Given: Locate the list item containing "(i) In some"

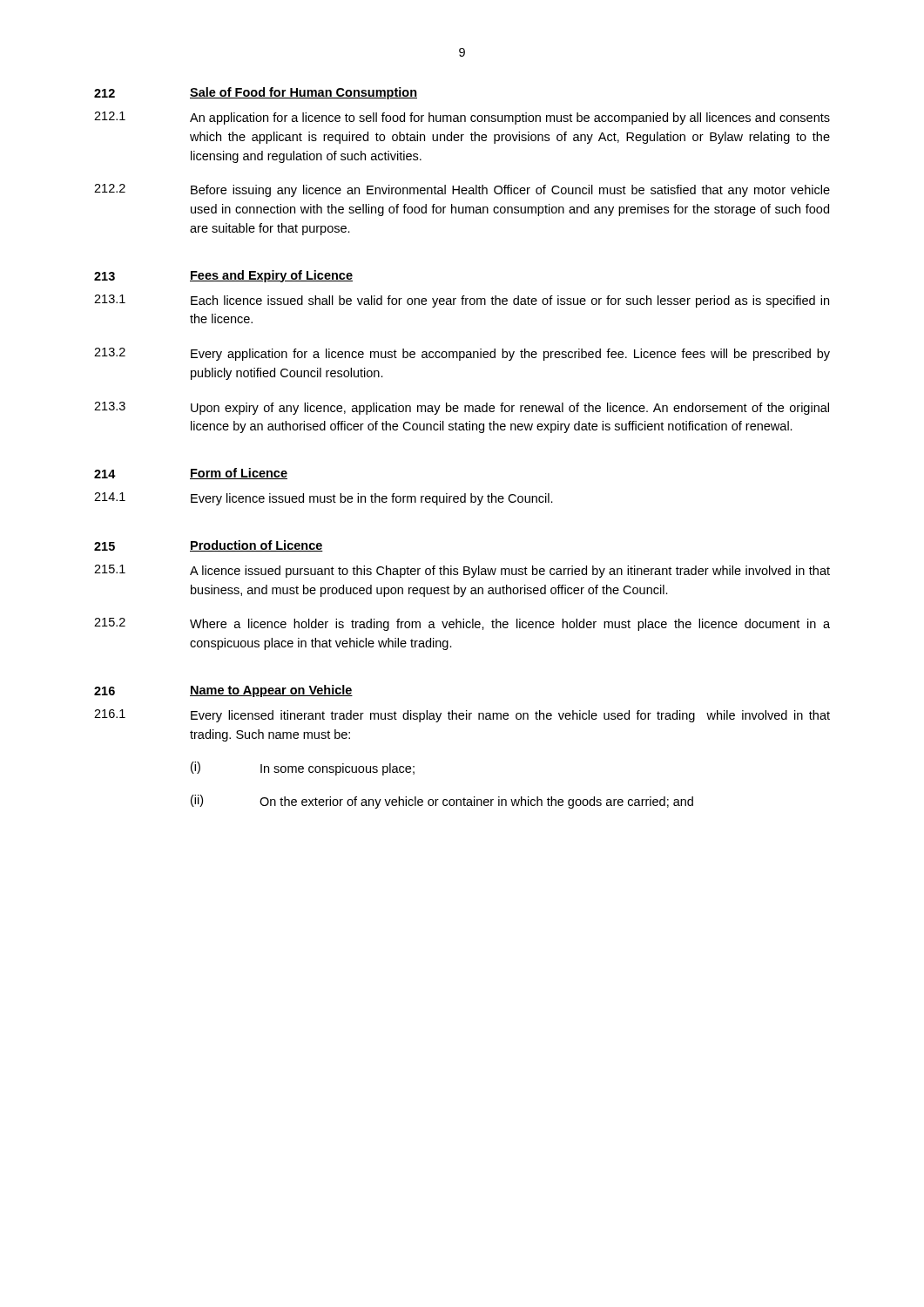Looking at the screenshot, I should [x=303, y=769].
